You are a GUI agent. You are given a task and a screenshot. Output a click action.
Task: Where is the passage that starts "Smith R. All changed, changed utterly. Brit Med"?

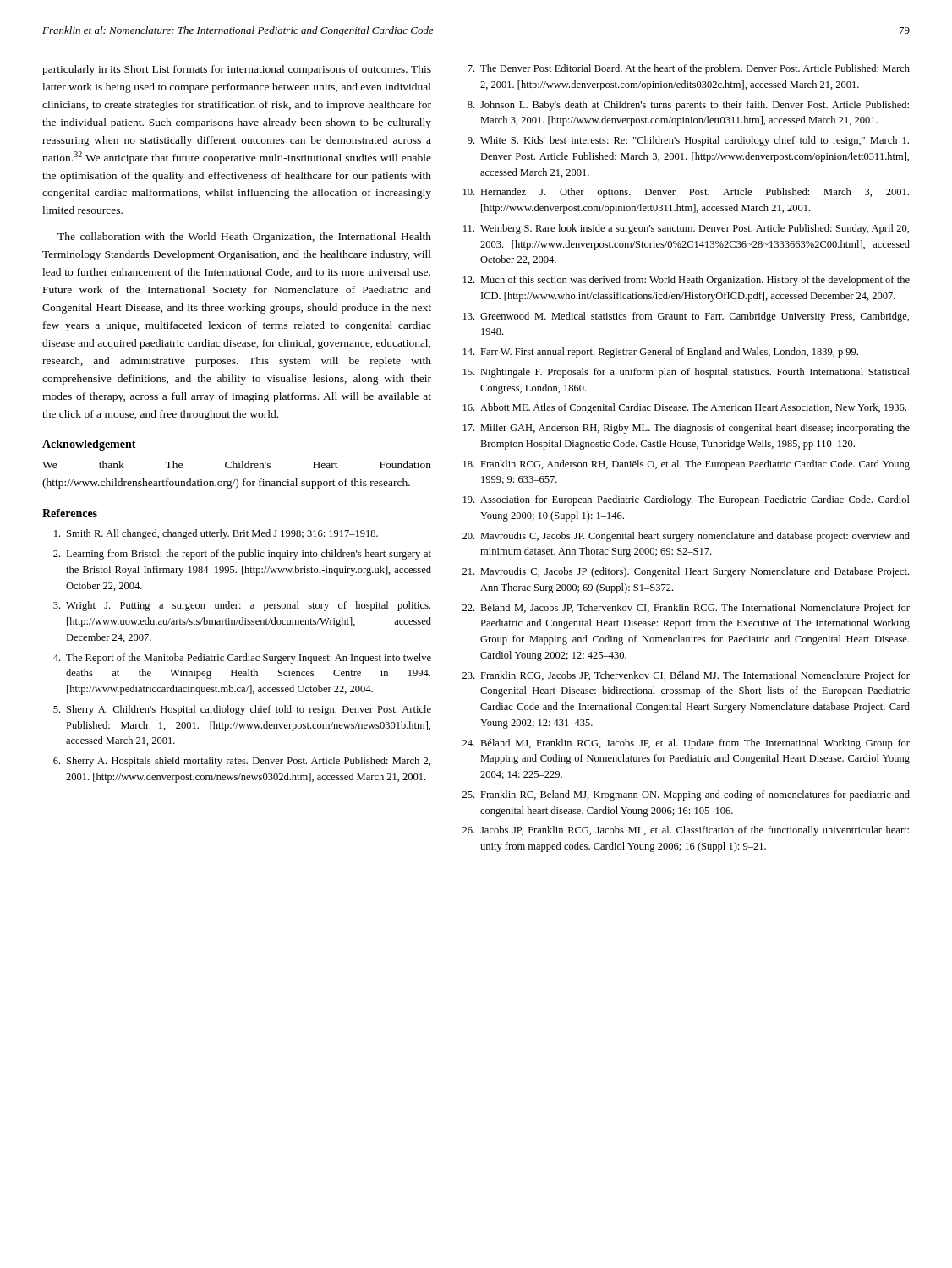(237, 534)
